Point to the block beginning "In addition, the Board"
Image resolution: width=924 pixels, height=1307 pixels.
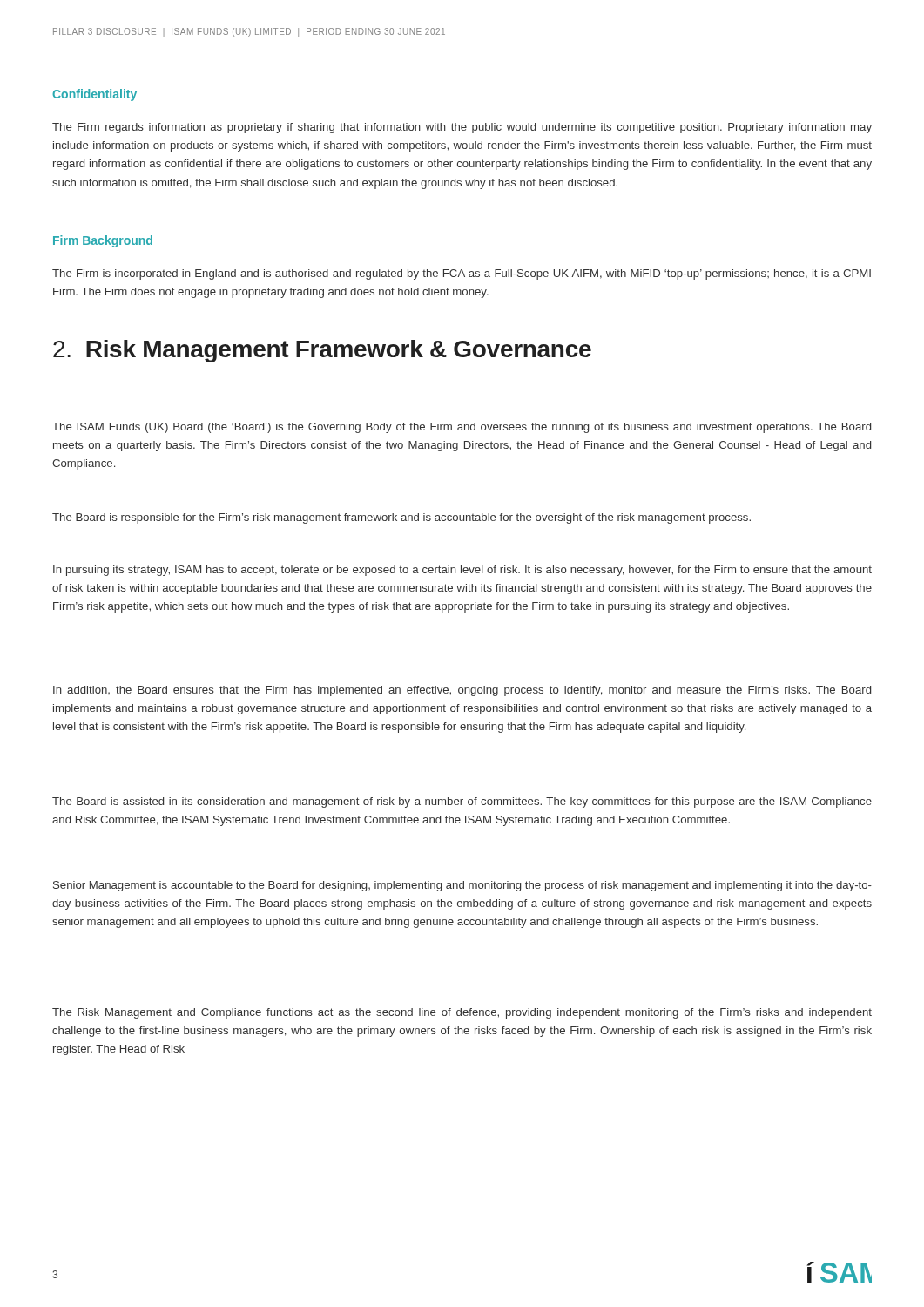pos(462,708)
